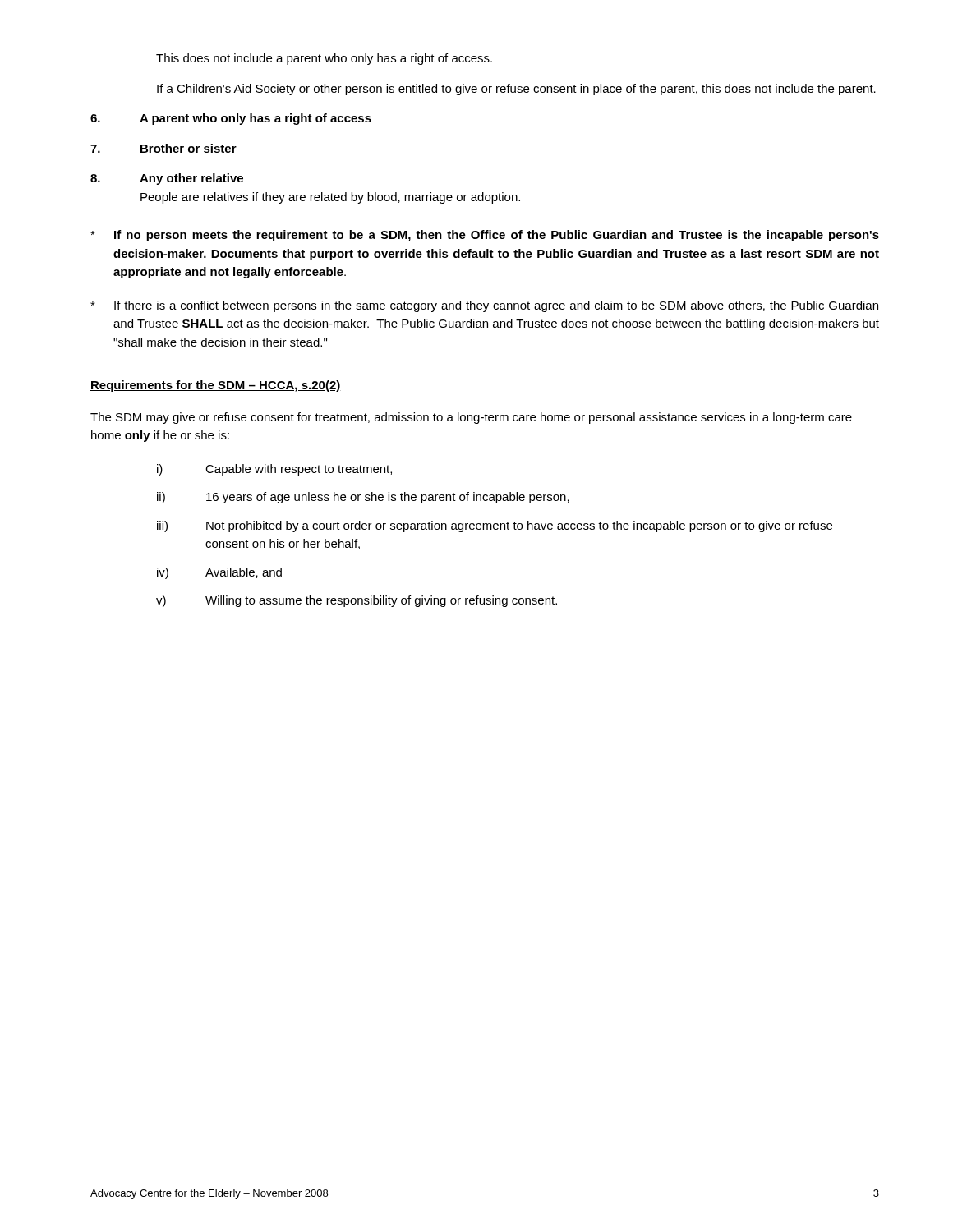
Task: Click on the region starting "The SDM may give or refuse consent"
Action: [471, 426]
